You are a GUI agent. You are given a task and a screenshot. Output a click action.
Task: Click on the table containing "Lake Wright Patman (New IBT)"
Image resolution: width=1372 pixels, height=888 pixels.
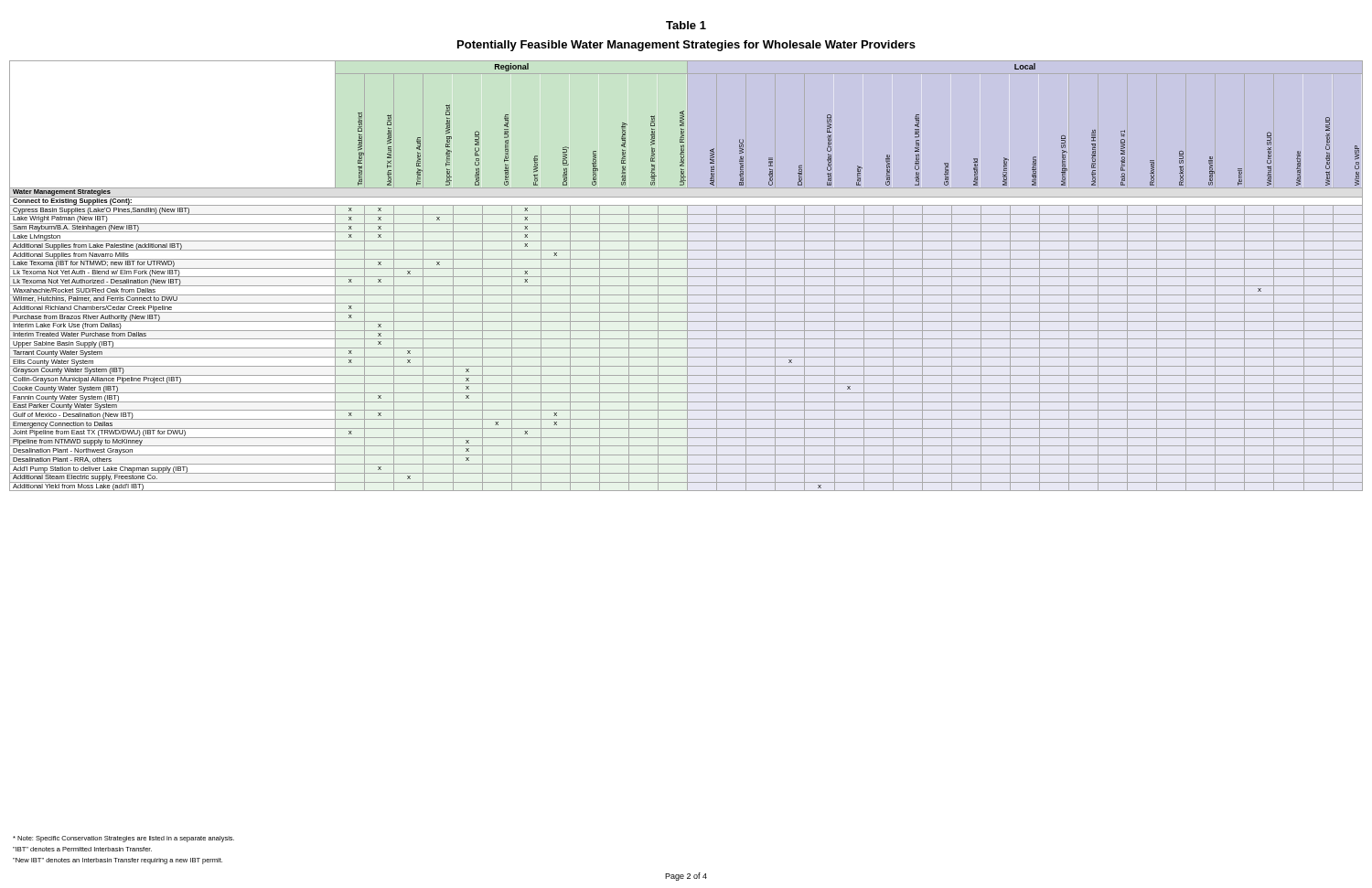tap(686, 276)
